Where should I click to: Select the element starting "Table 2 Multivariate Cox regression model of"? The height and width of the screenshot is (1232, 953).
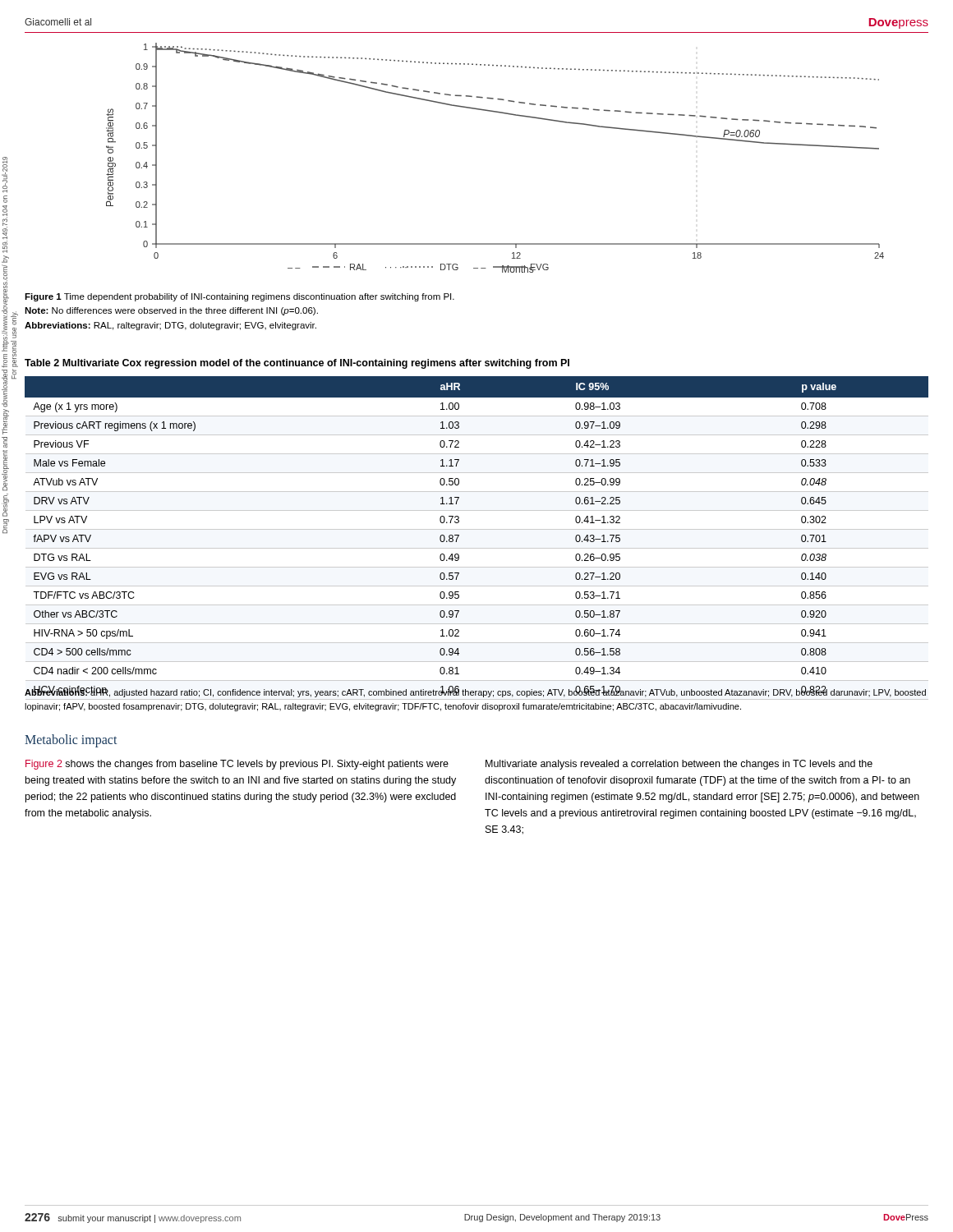pyautogui.click(x=297, y=363)
